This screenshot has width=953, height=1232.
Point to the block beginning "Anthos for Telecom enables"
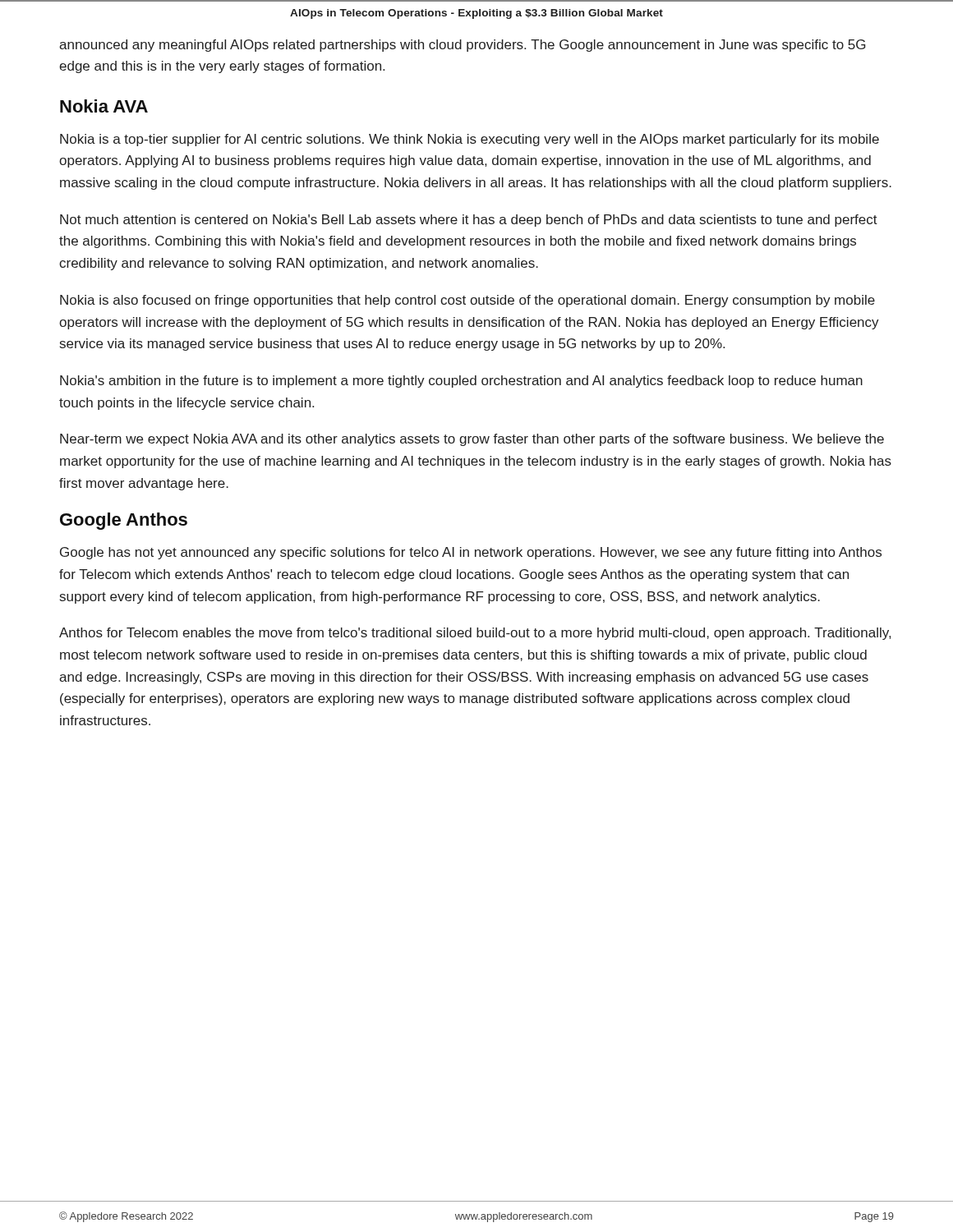(476, 677)
